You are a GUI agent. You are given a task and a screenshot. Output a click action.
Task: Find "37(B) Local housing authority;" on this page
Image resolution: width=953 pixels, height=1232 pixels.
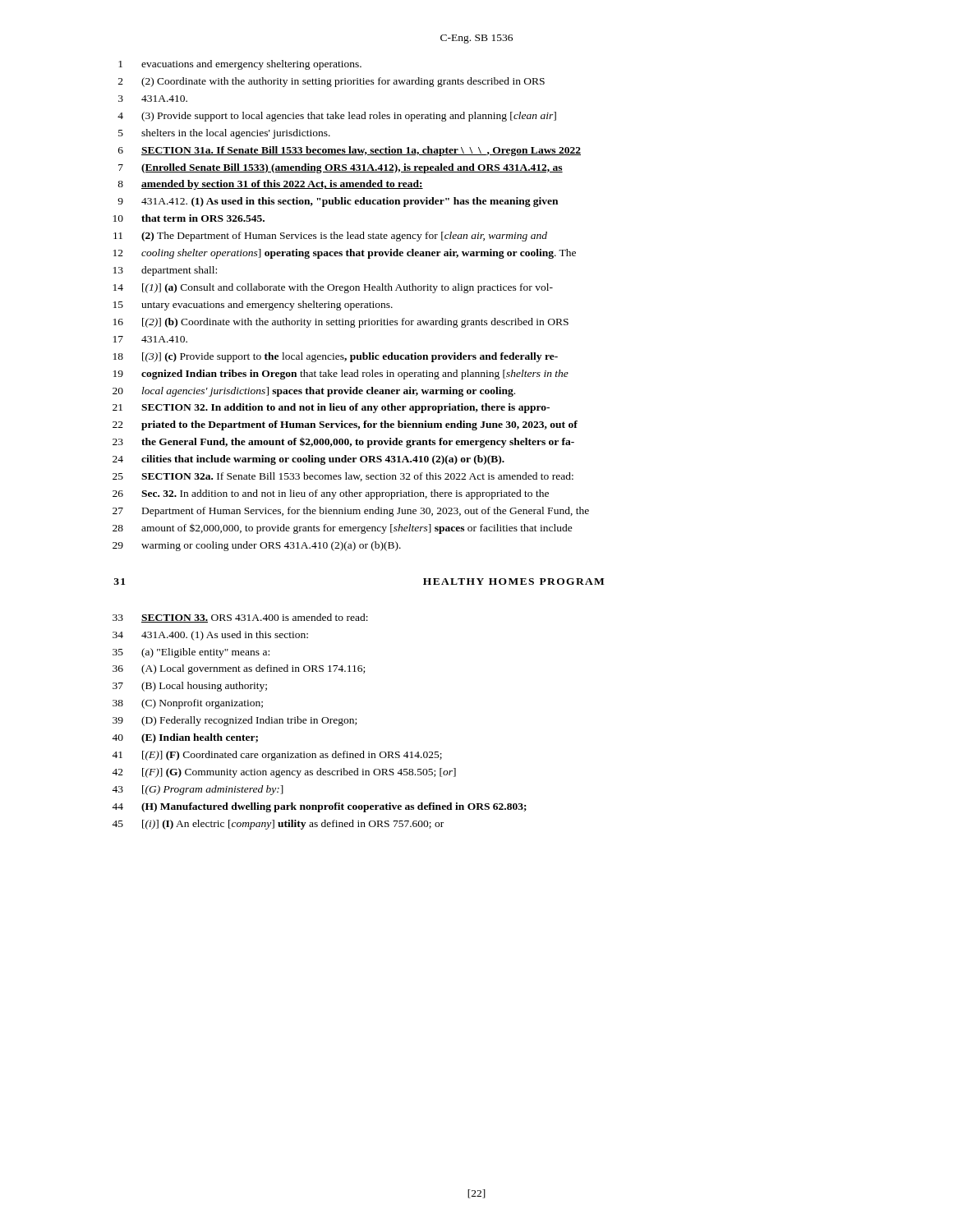point(190,687)
